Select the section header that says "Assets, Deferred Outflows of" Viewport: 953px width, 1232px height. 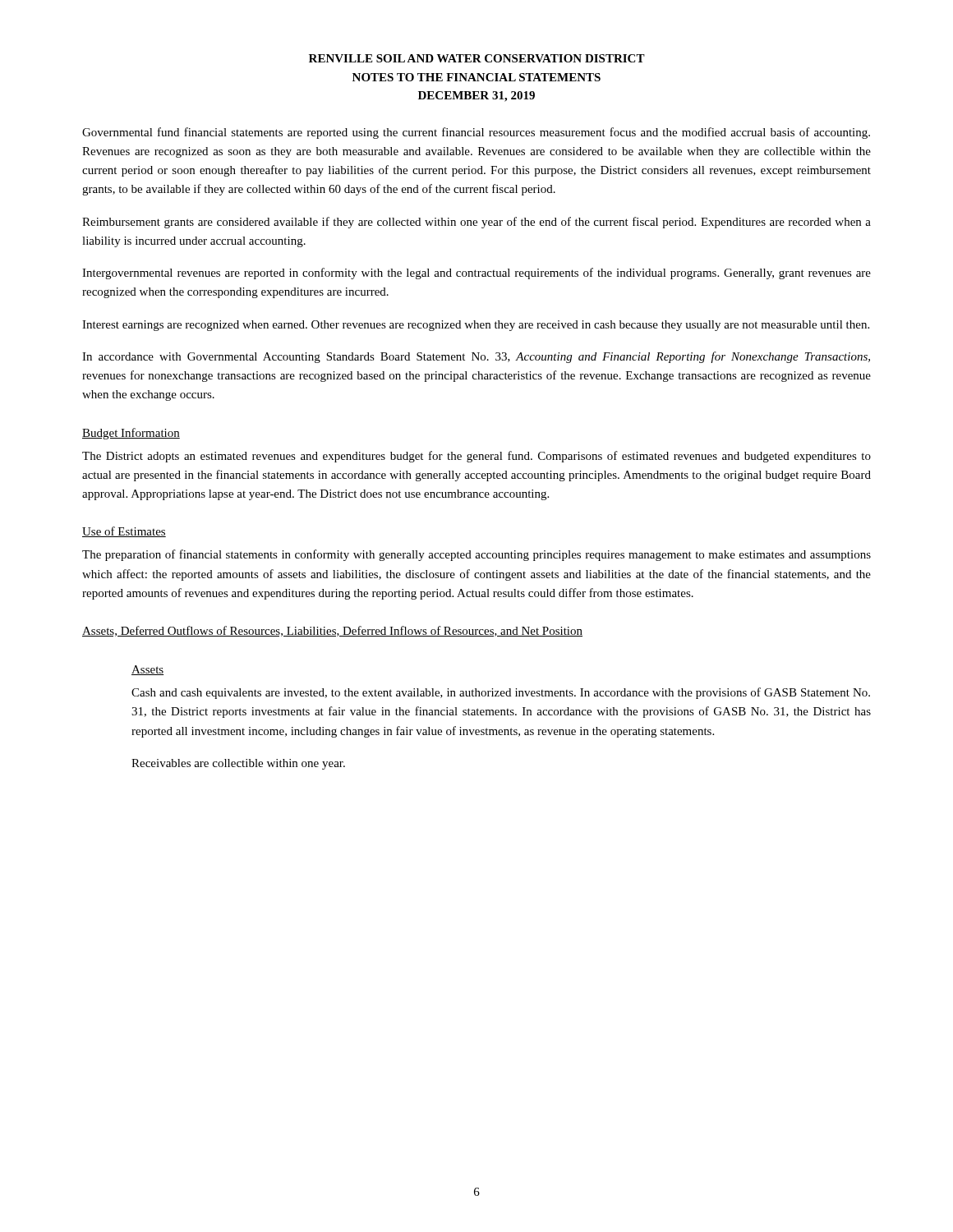coord(332,631)
